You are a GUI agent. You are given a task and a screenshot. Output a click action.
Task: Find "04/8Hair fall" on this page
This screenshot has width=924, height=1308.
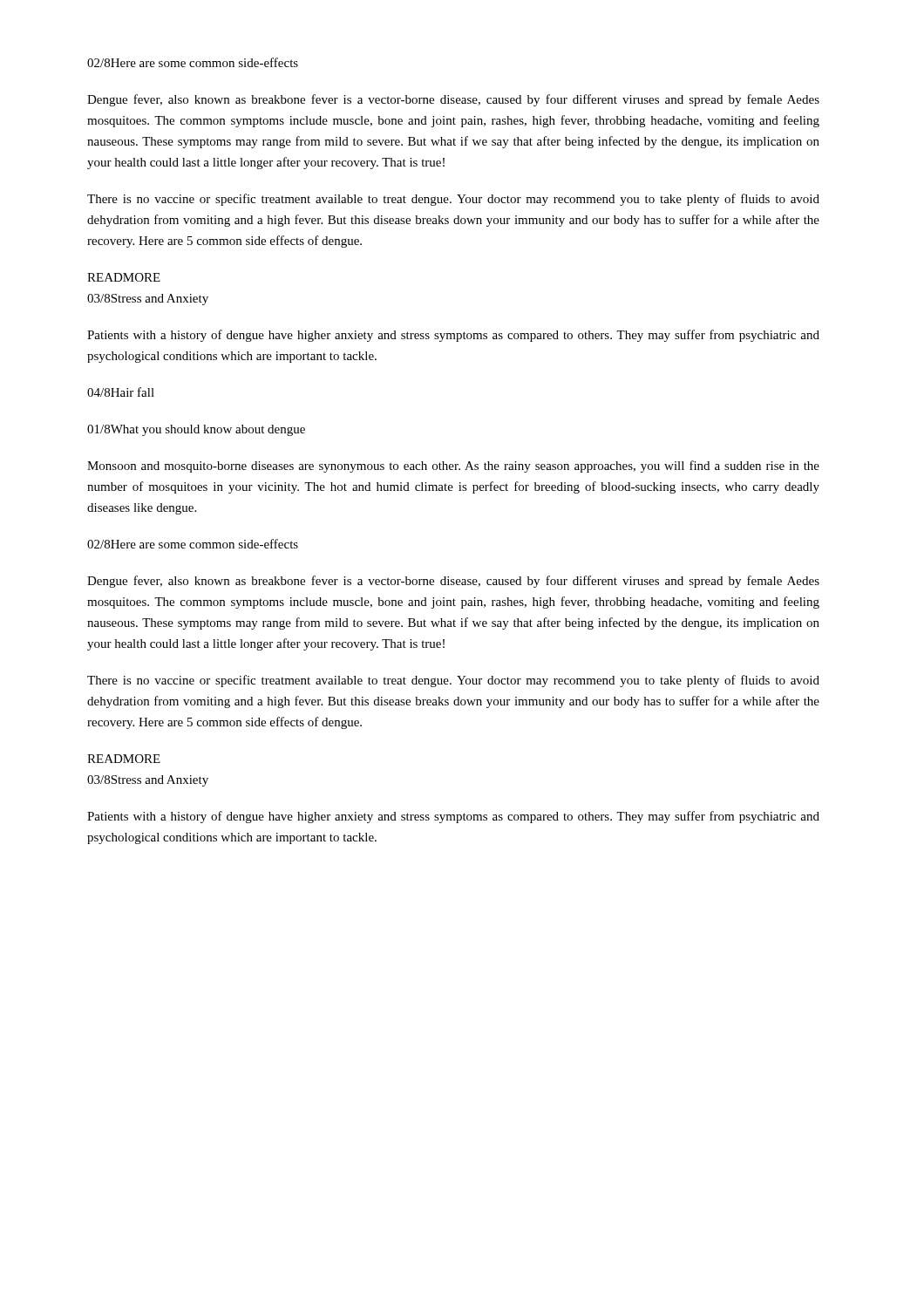(121, 392)
